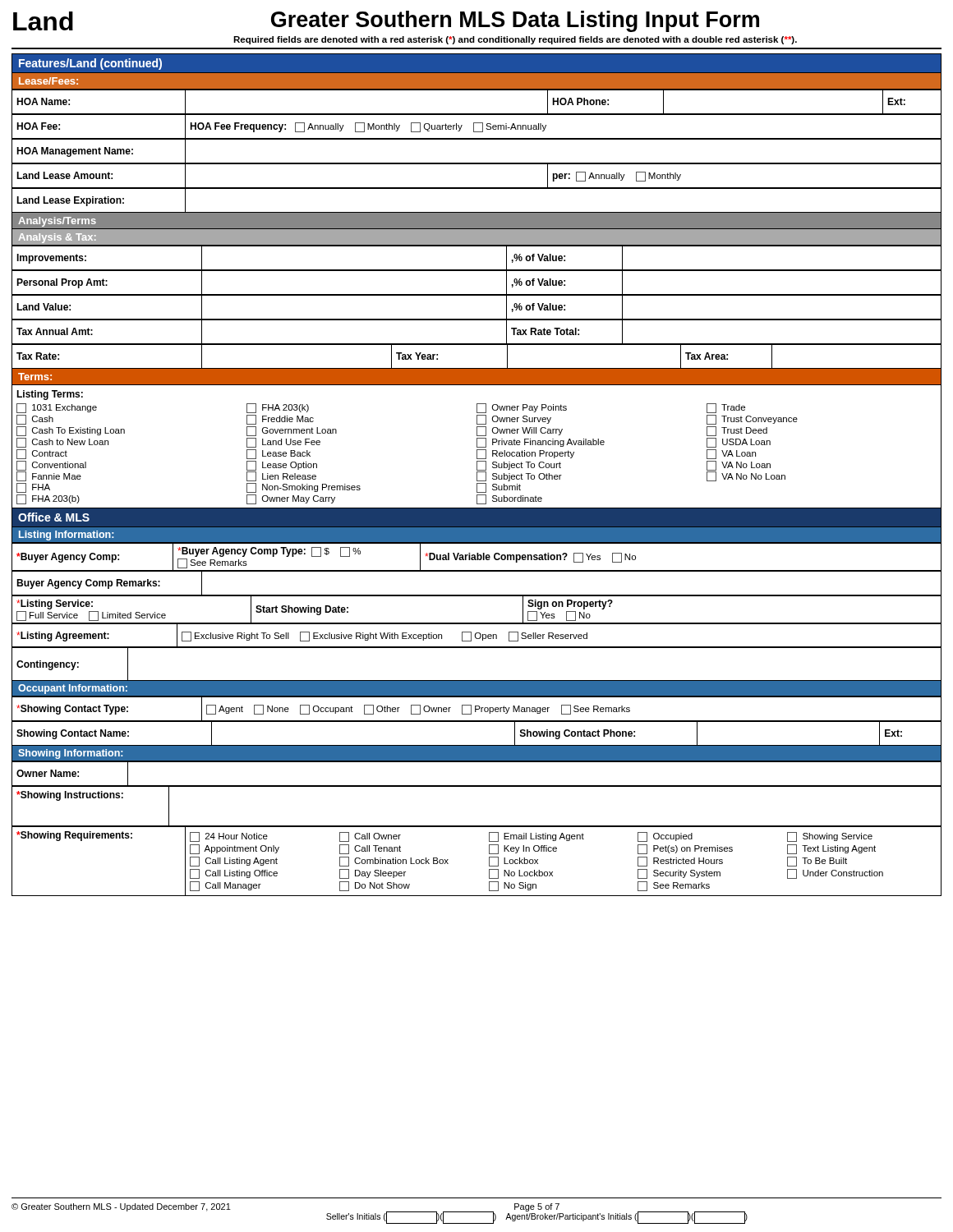Find the table that mentions "Personal Prop Amt:"

pyautogui.click(x=476, y=282)
